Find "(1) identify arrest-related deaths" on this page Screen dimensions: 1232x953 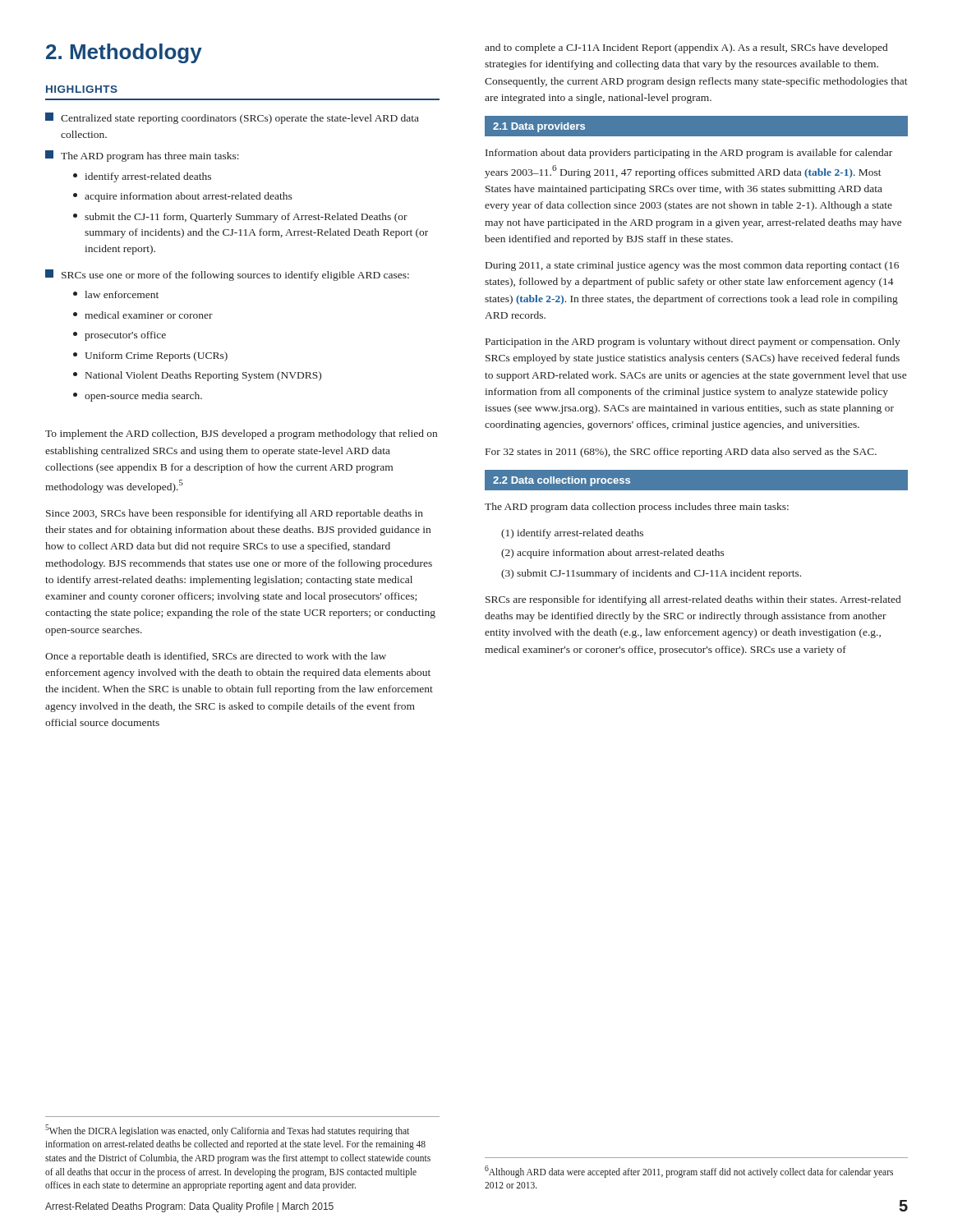click(x=572, y=533)
